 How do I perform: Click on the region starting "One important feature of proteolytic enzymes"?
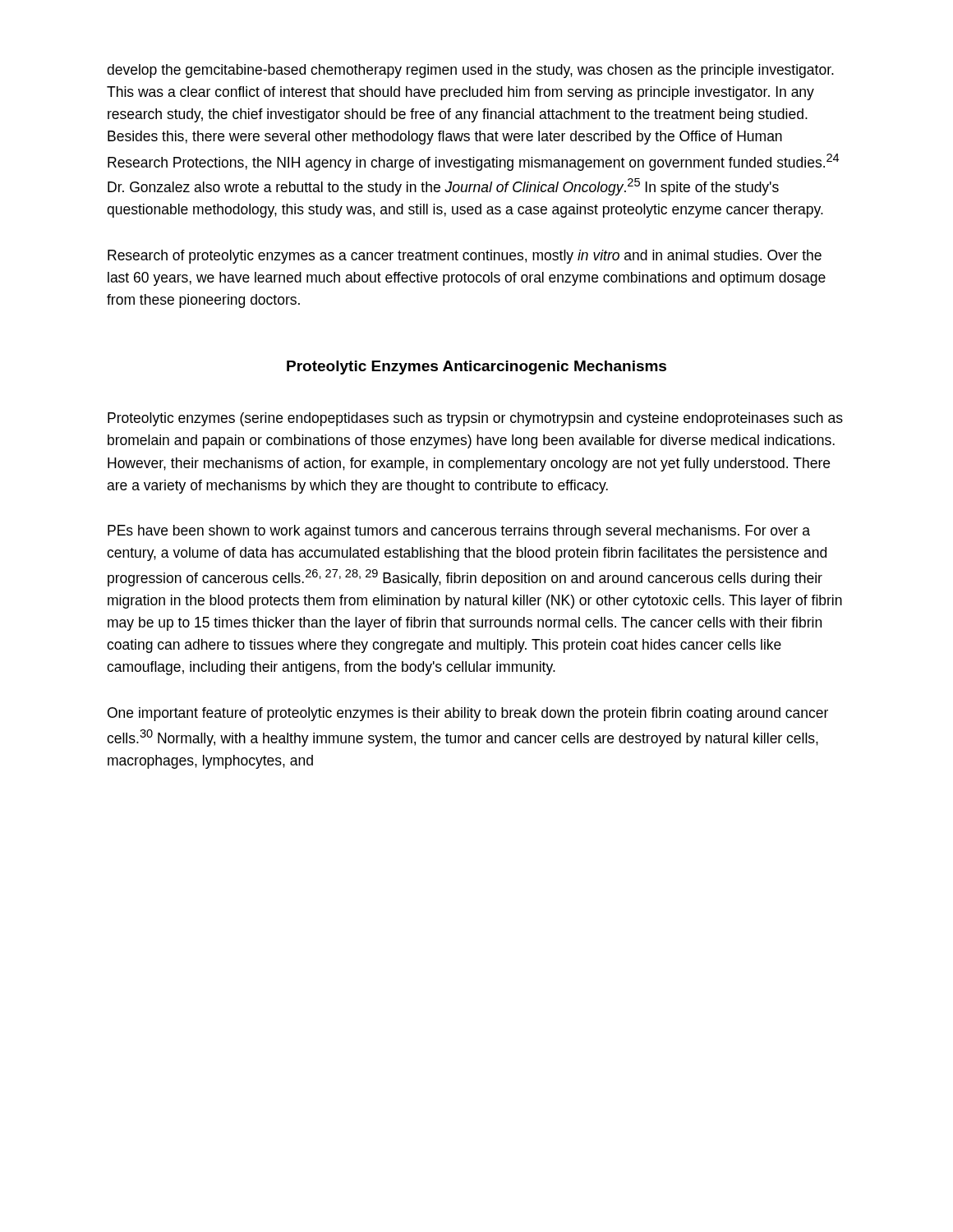coord(468,736)
